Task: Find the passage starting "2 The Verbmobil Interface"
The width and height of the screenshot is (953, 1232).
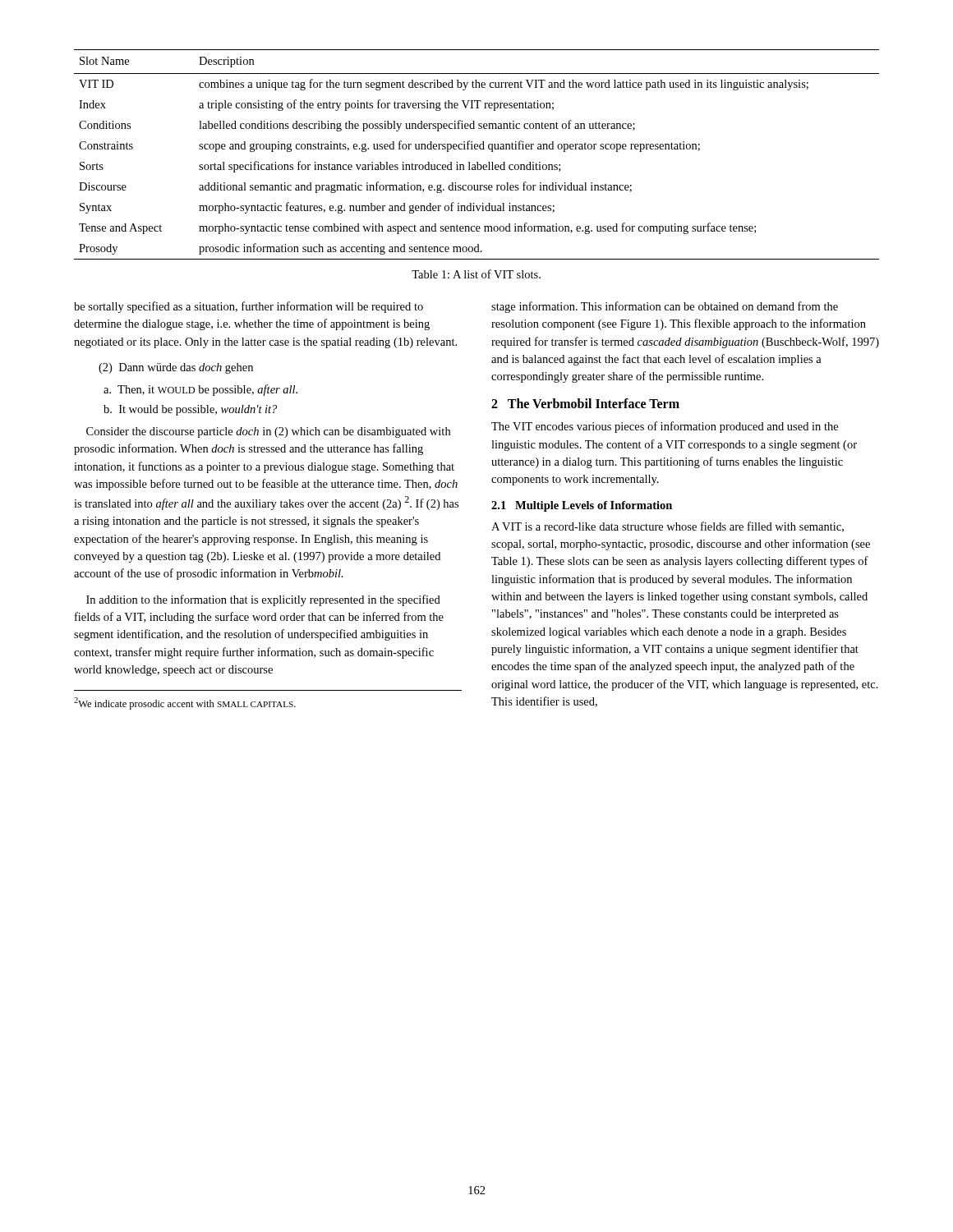Action: click(x=585, y=403)
